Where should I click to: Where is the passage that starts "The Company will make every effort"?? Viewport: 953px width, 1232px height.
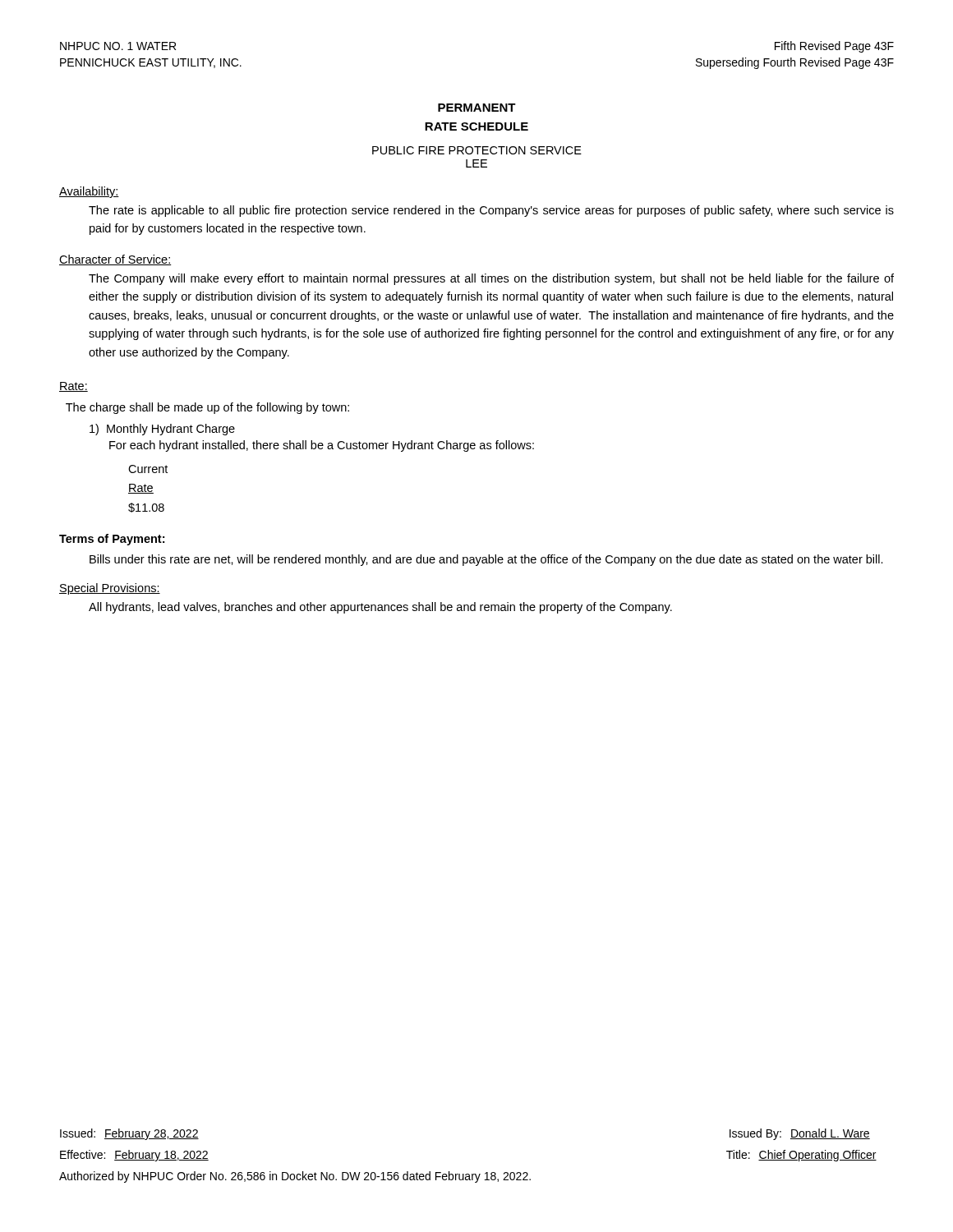pos(491,315)
